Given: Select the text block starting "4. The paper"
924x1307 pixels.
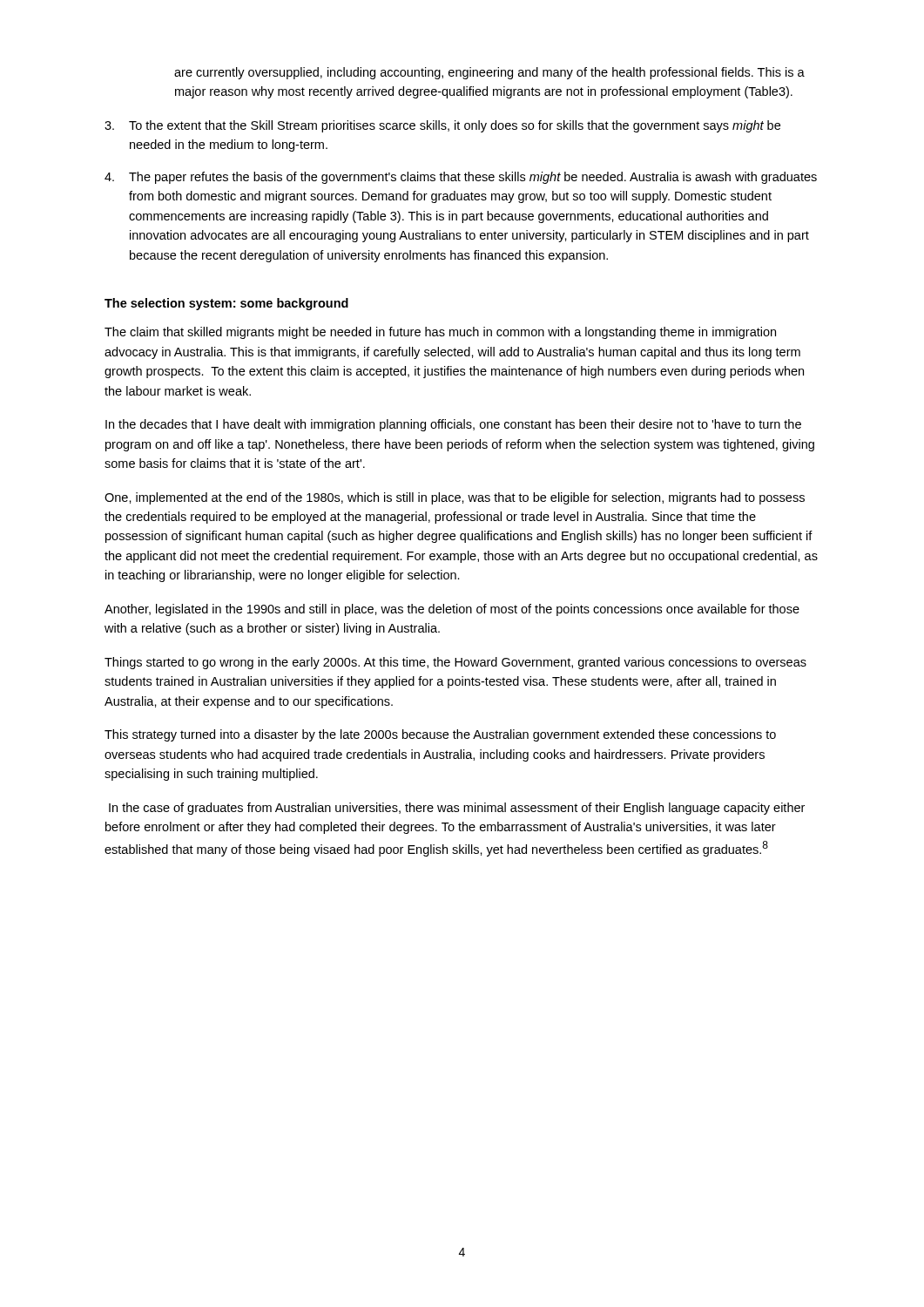Looking at the screenshot, I should click(462, 216).
